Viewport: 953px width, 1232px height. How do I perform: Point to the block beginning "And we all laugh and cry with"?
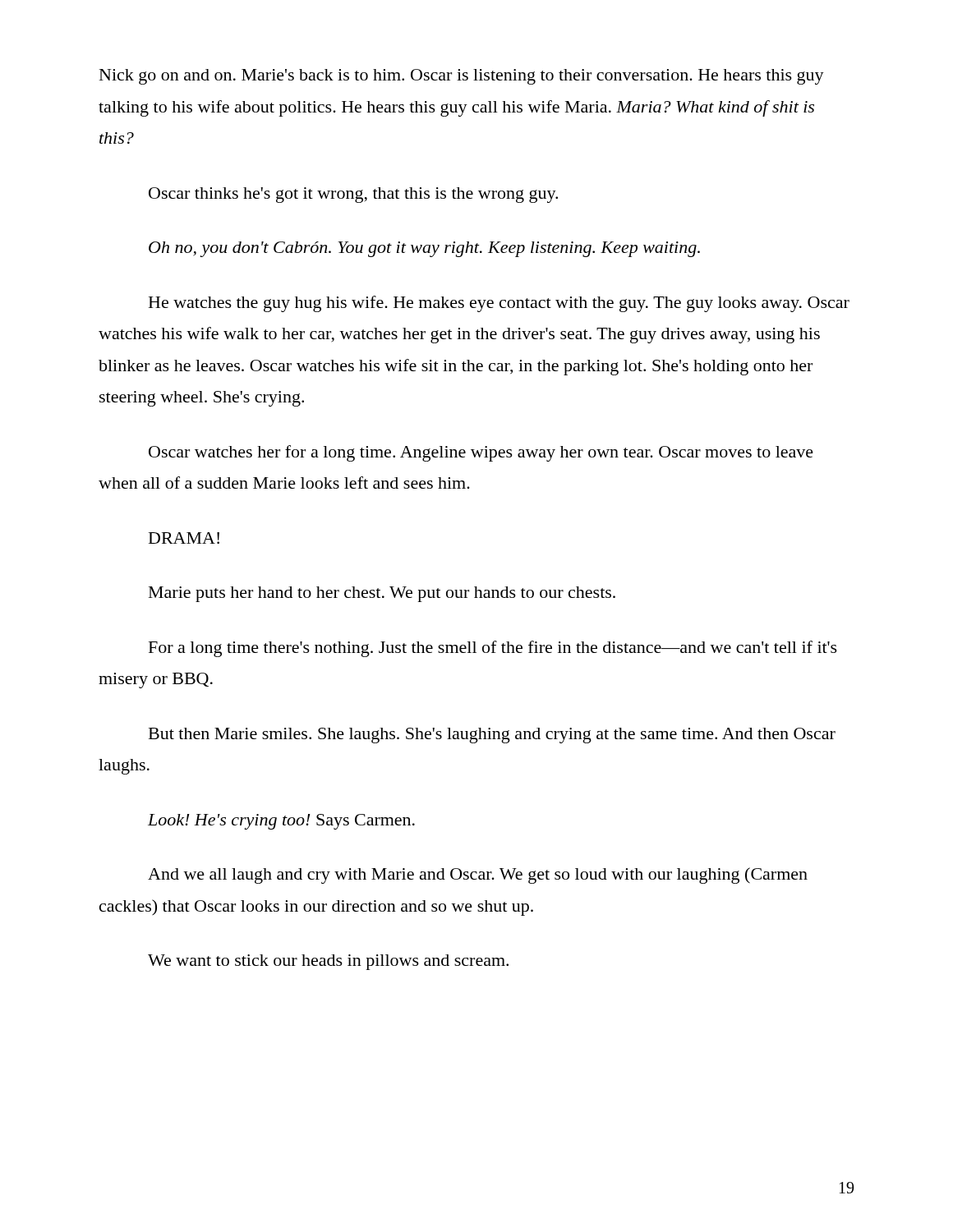[x=476, y=890]
